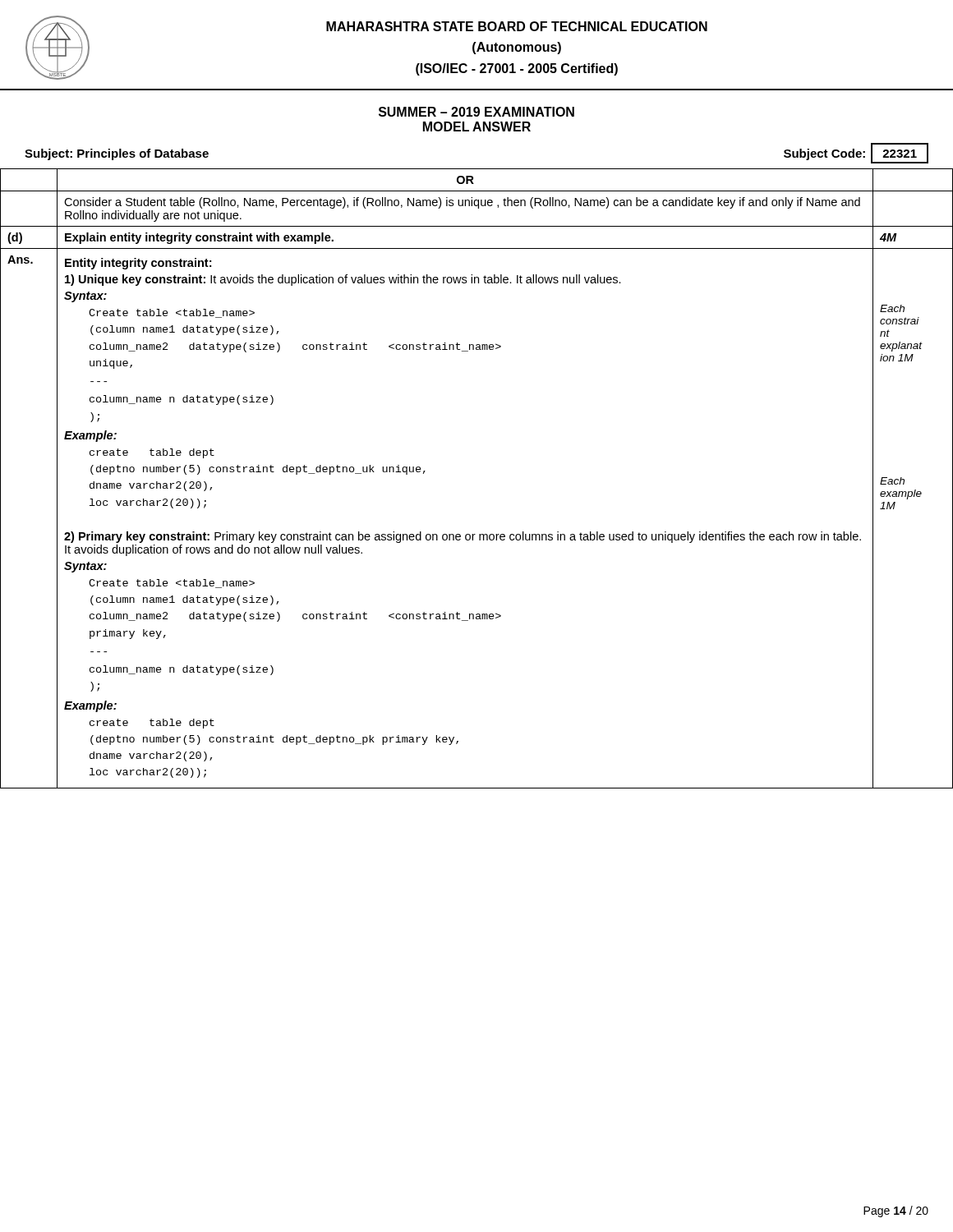Select the title containing "SUMMER – 2019 EXAMINATIONMODEL ANSWER"
The image size is (953, 1232).
[476, 120]
